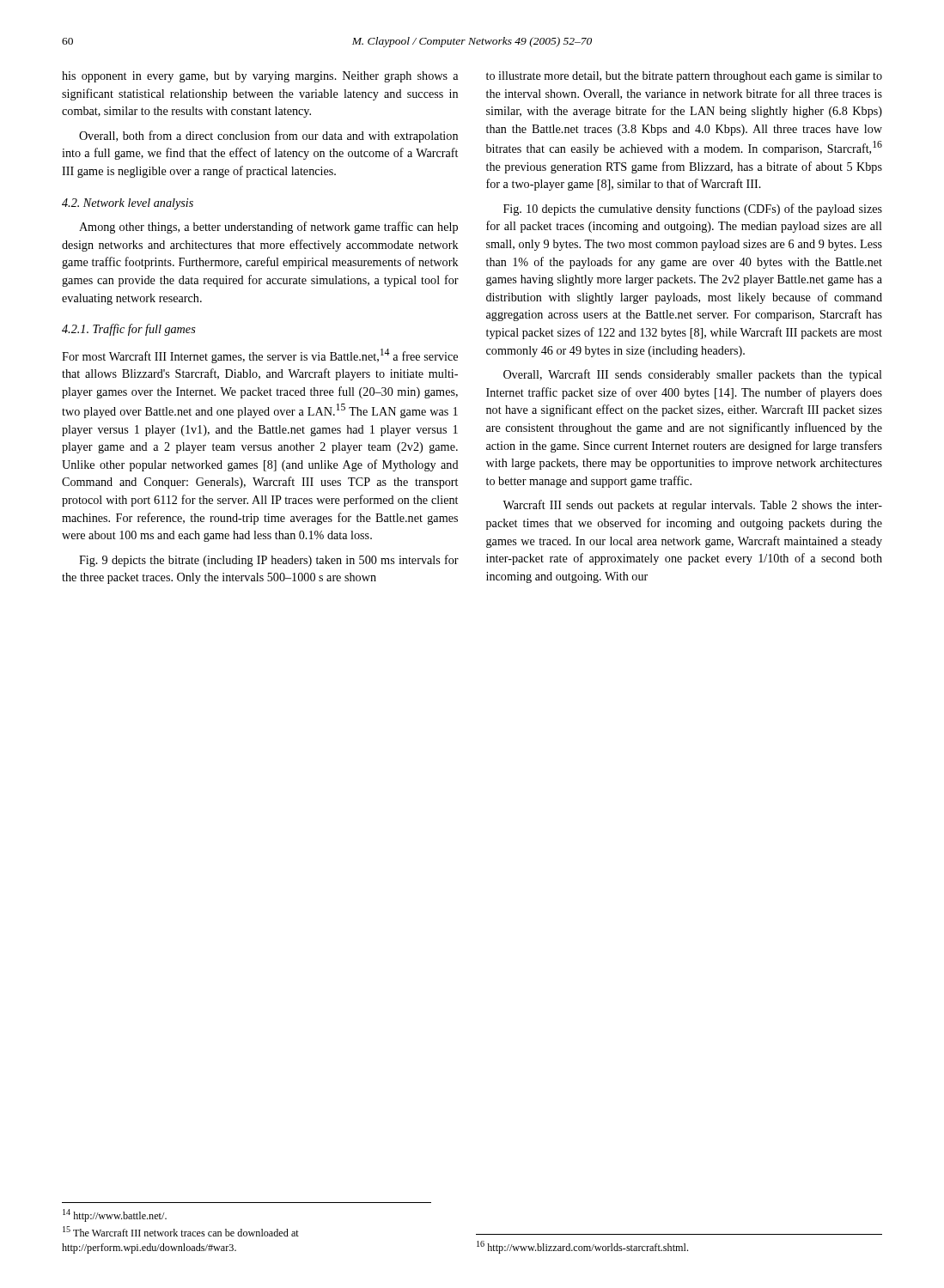Find the section header with the text "4.2. Network level analysis"

(x=128, y=204)
